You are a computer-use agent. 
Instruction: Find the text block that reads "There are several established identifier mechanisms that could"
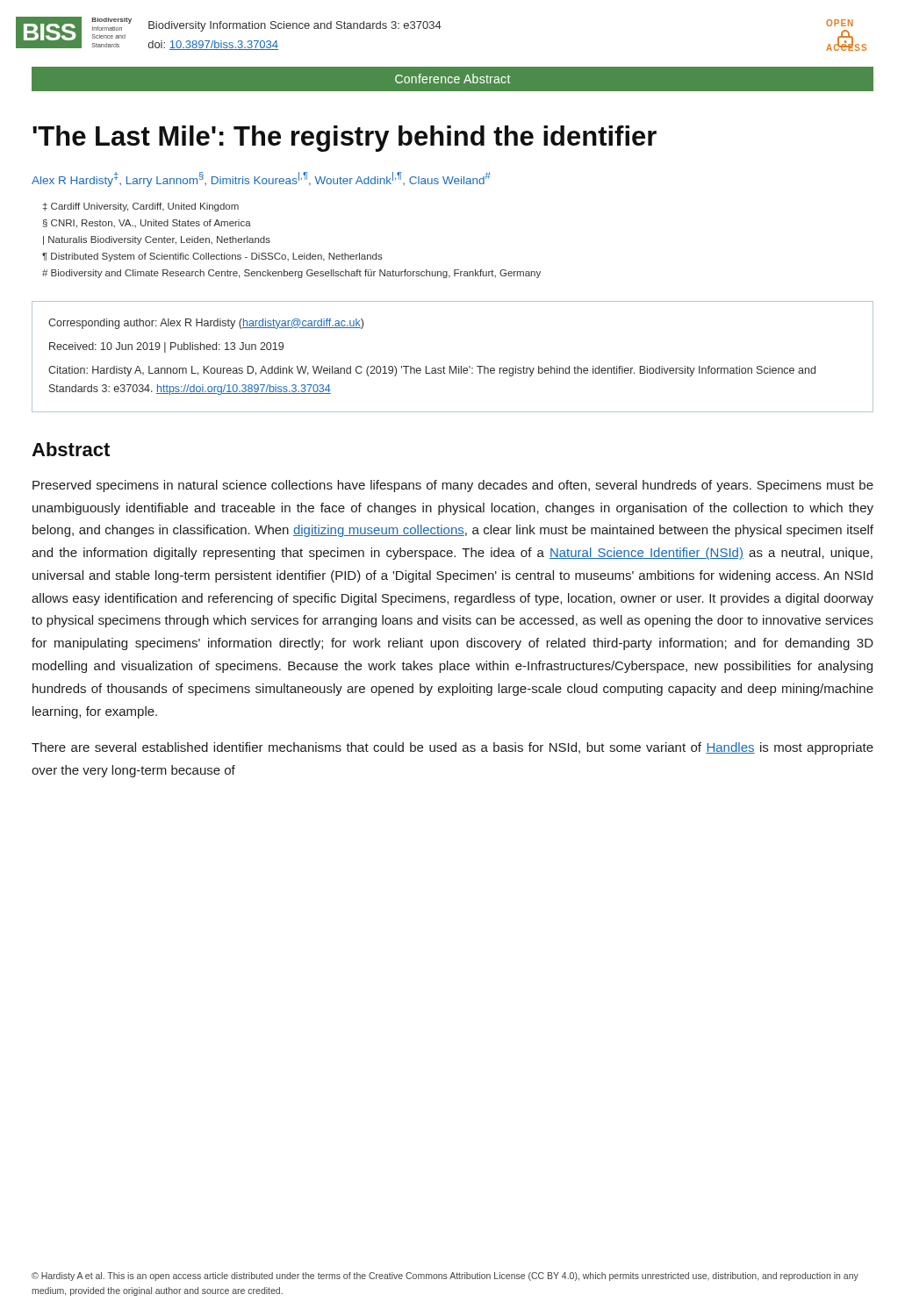pyautogui.click(x=452, y=759)
